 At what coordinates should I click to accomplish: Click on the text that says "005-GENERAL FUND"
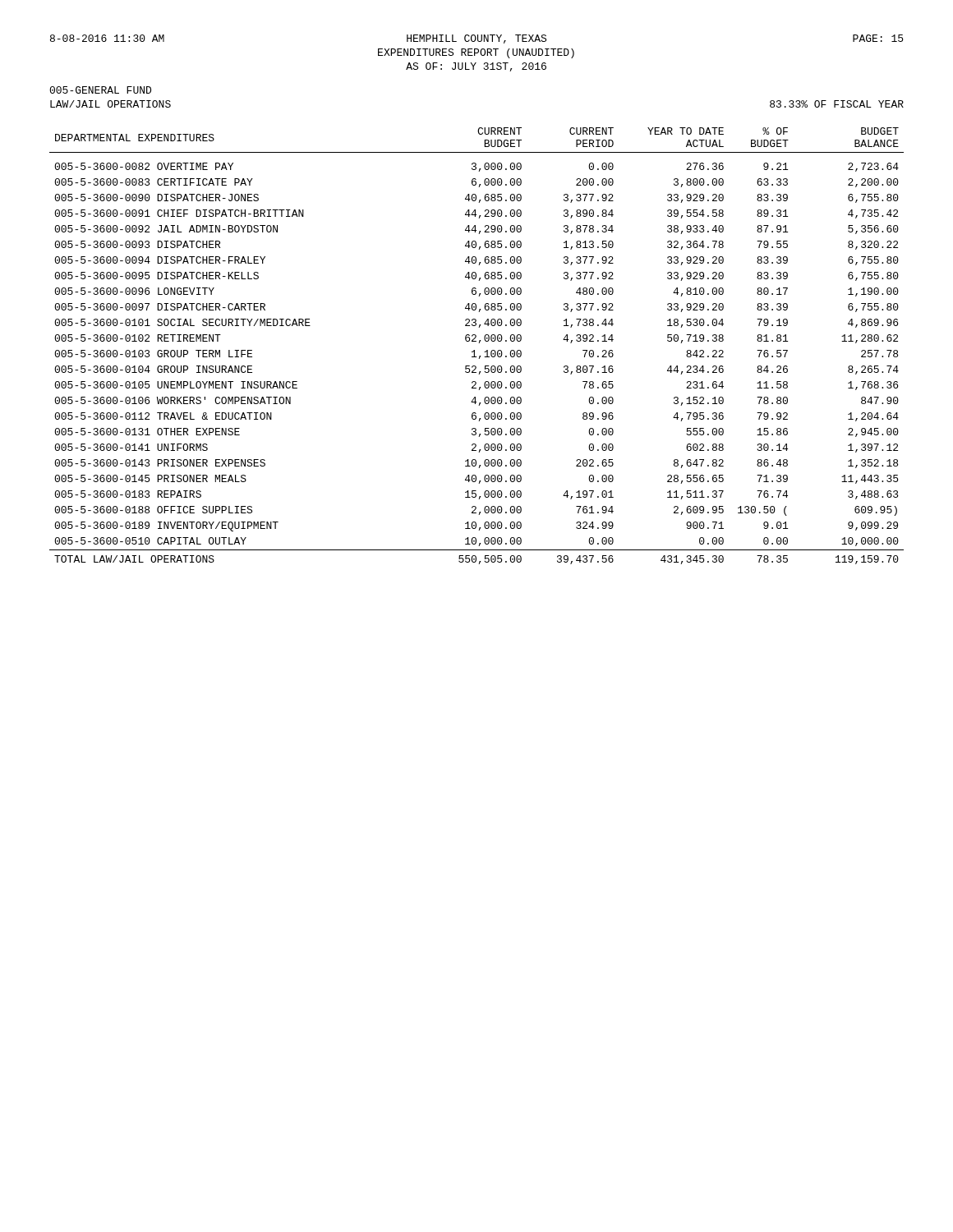click(x=101, y=91)
